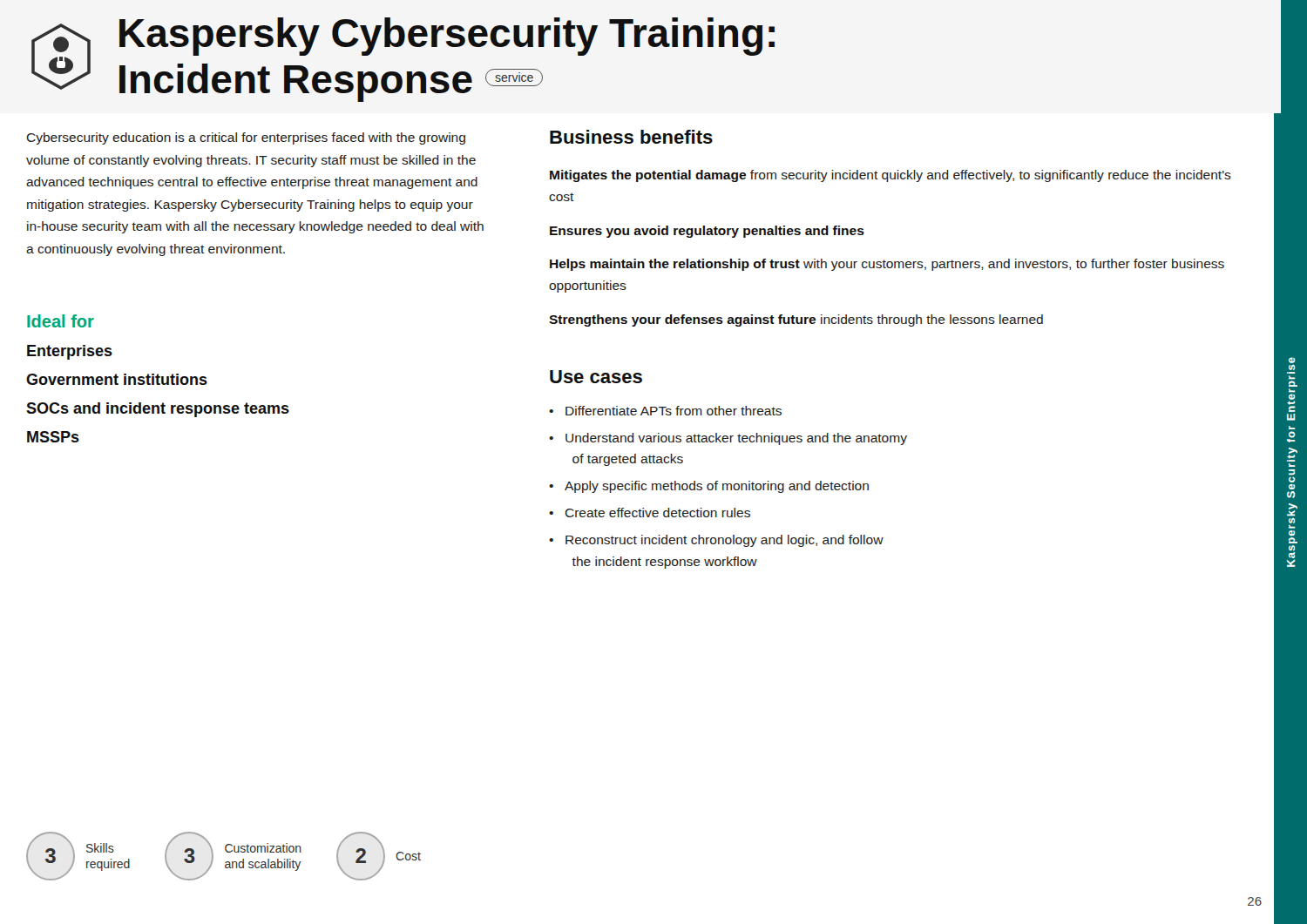Find the element starting "SOCs and incident response"
The height and width of the screenshot is (924, 1307).
point(158,409)
